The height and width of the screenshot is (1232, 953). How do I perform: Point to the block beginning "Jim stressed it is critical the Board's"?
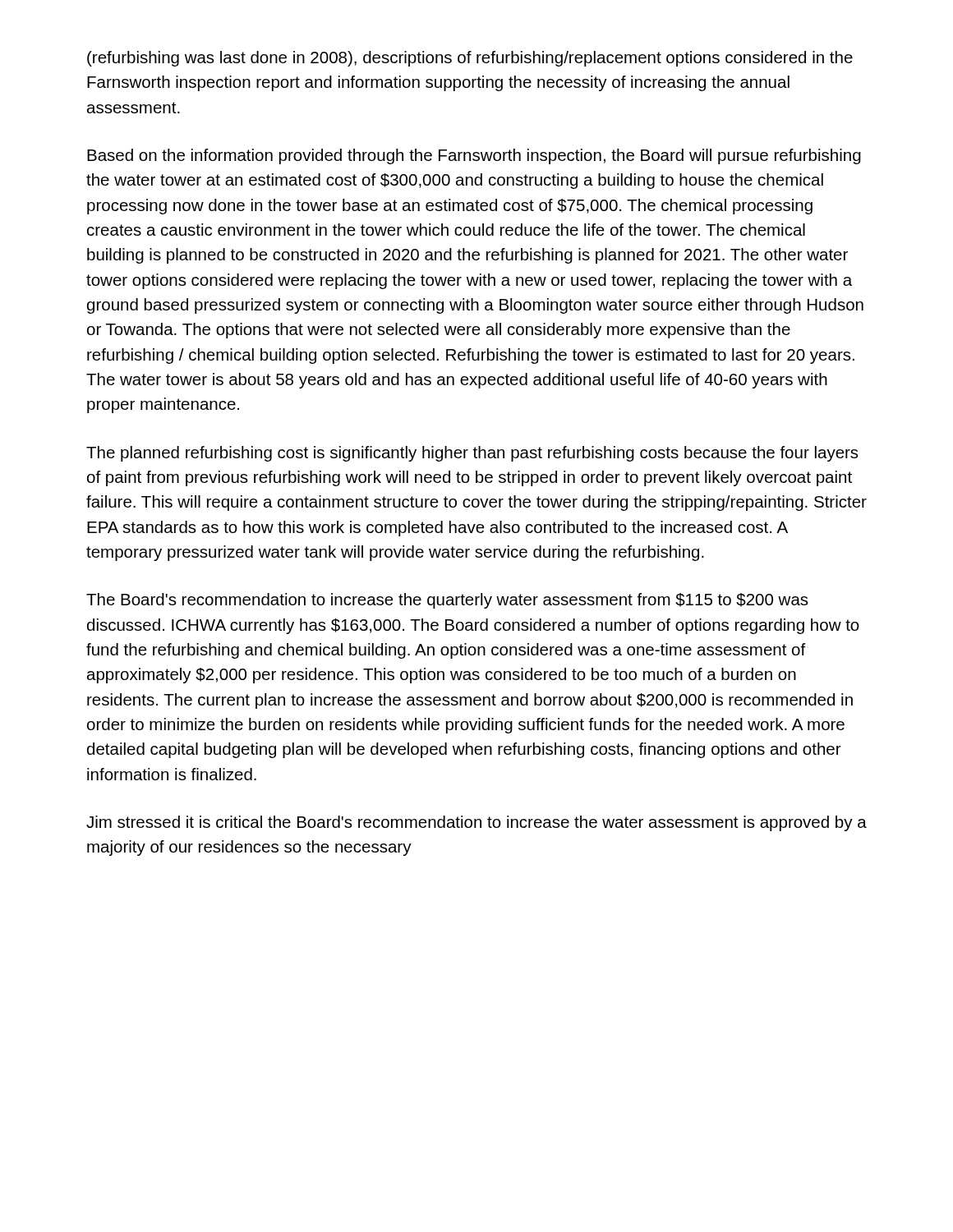[476, 834]
